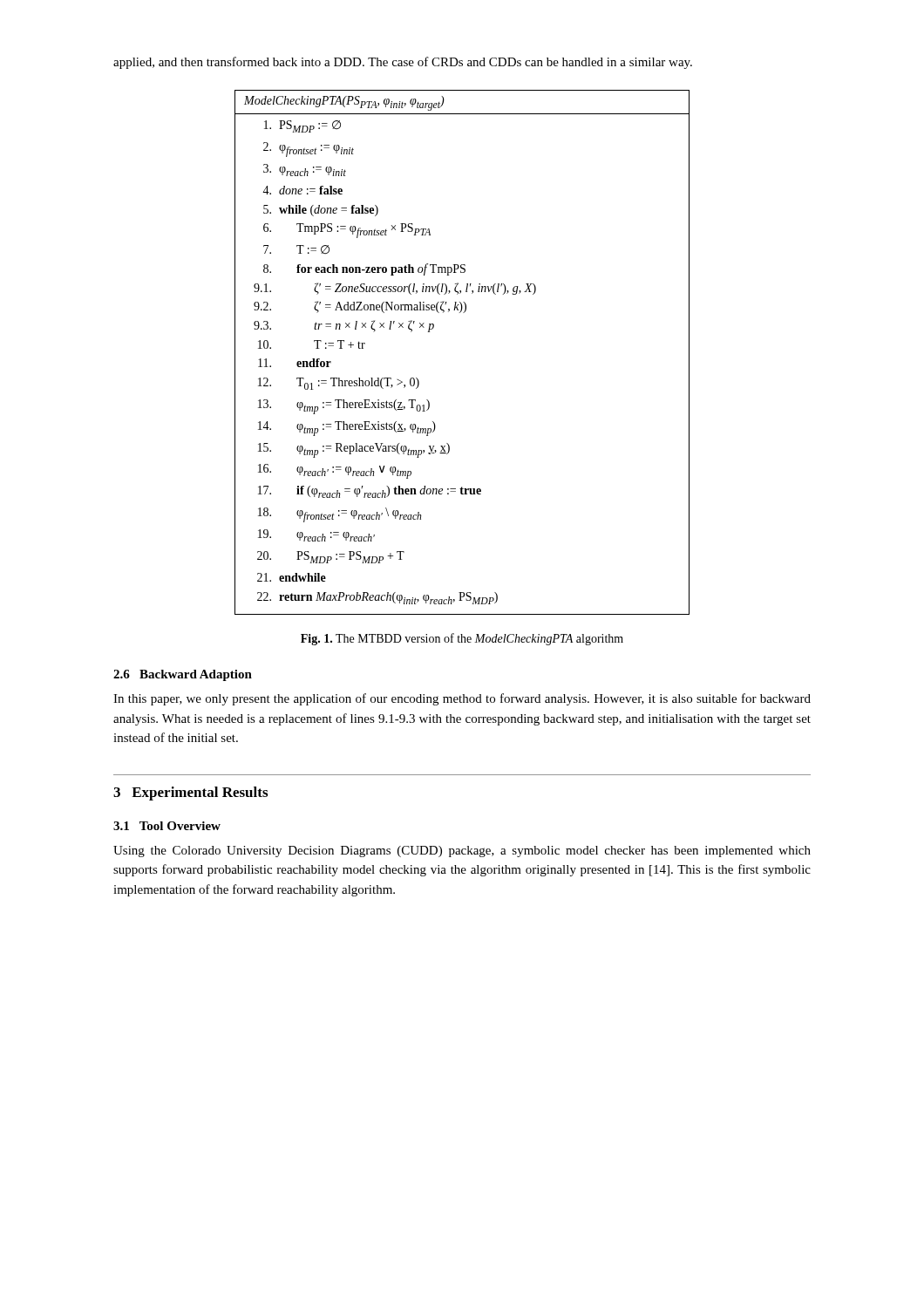Select the text starting "applied, and then transformed back into a DDD."
Screen dimensions: 1308x924
403,62
